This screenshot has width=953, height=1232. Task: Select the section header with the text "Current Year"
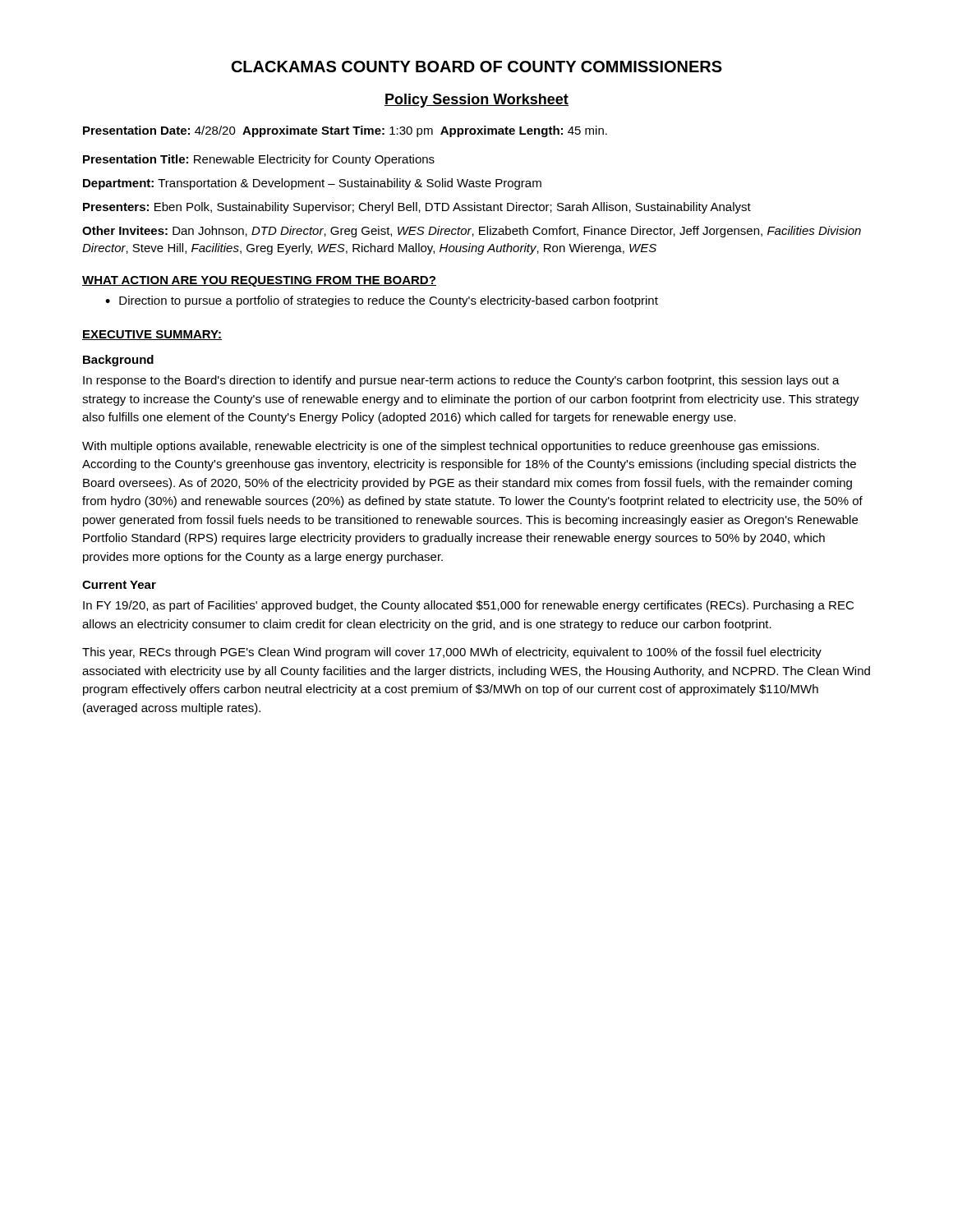[x=119, y=585]
